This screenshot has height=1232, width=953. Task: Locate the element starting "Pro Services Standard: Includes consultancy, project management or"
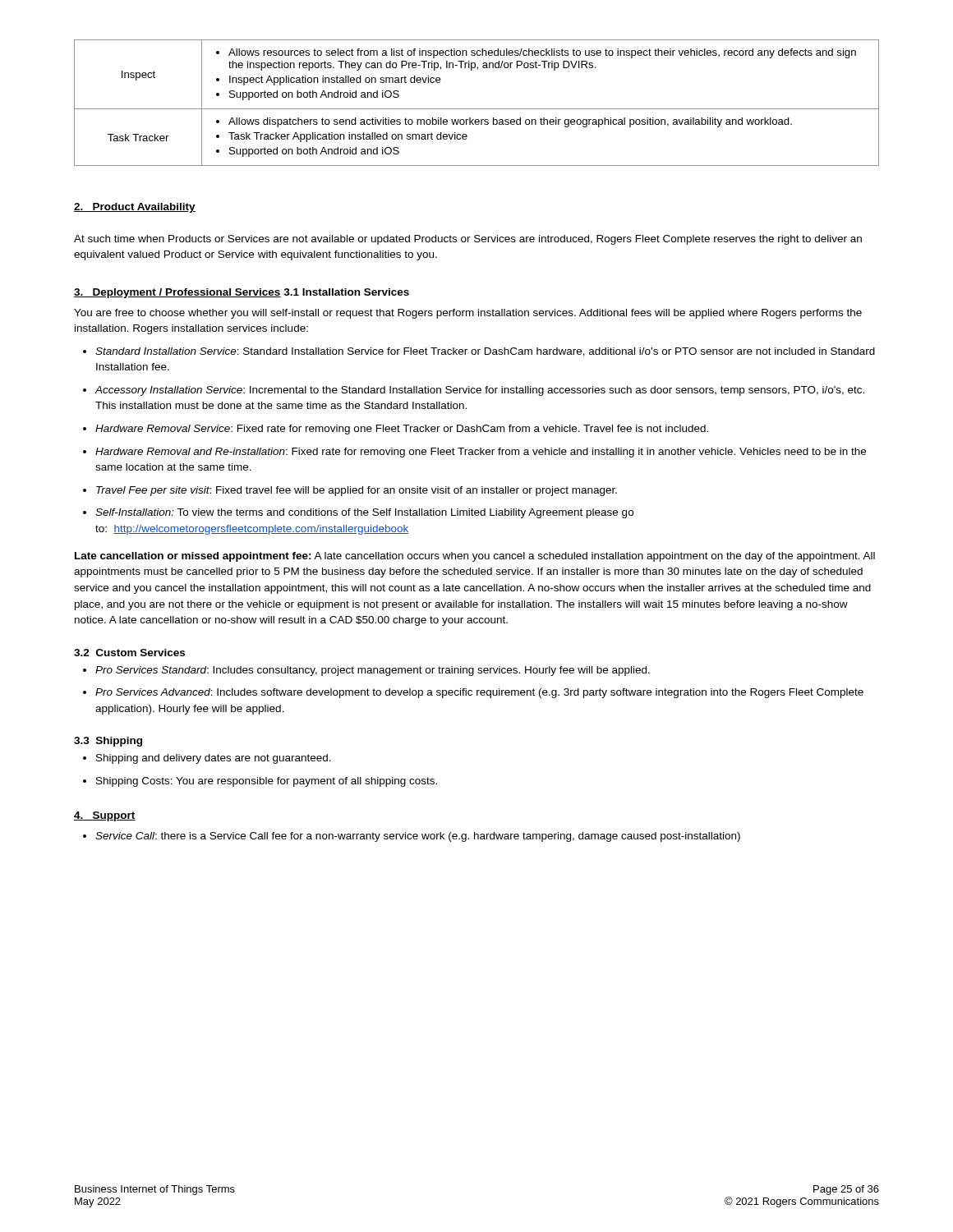[x=476, y=670]
